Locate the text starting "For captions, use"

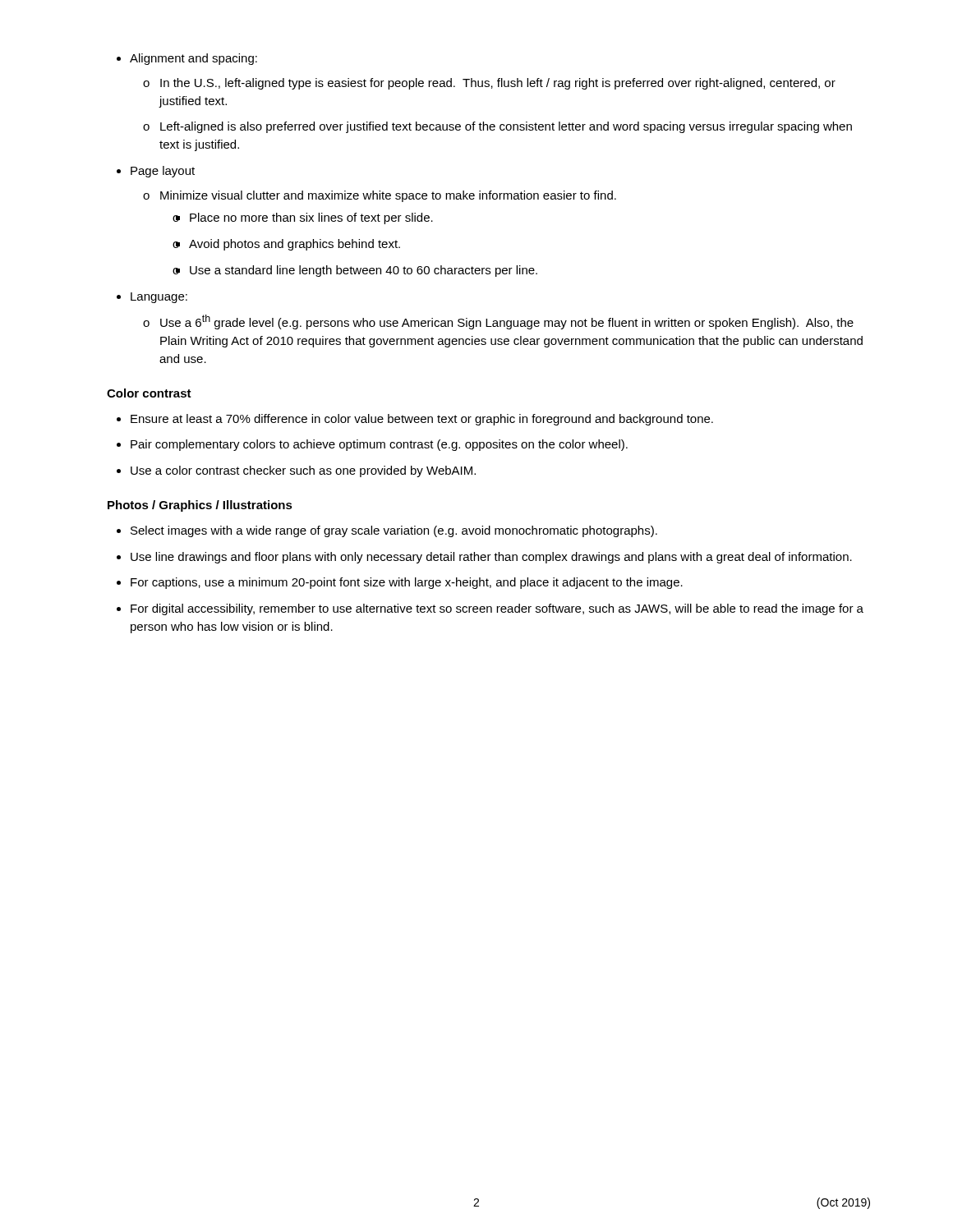[x=500, y=582]
